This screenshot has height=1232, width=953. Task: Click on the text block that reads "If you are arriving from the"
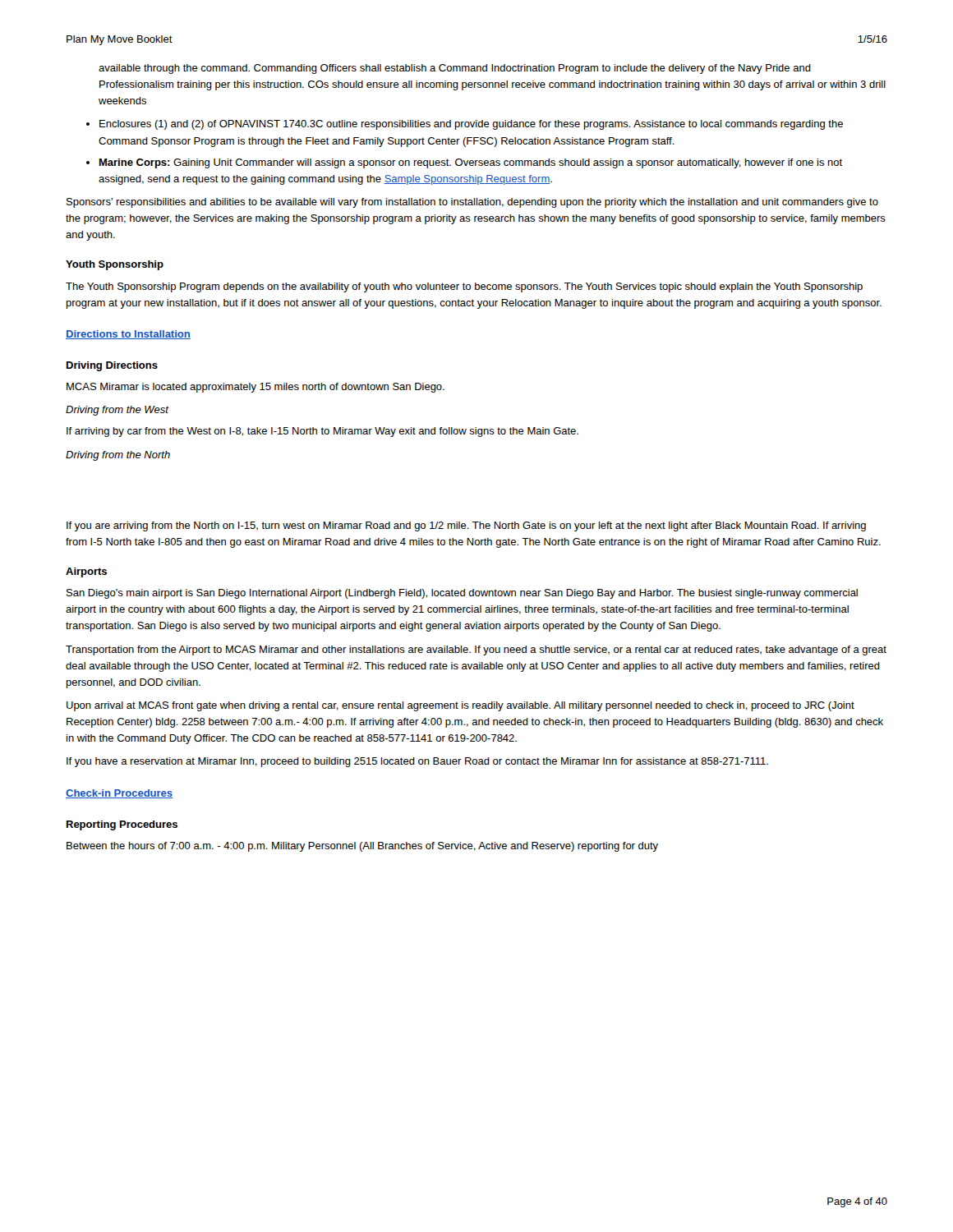[x=476, y=534]
